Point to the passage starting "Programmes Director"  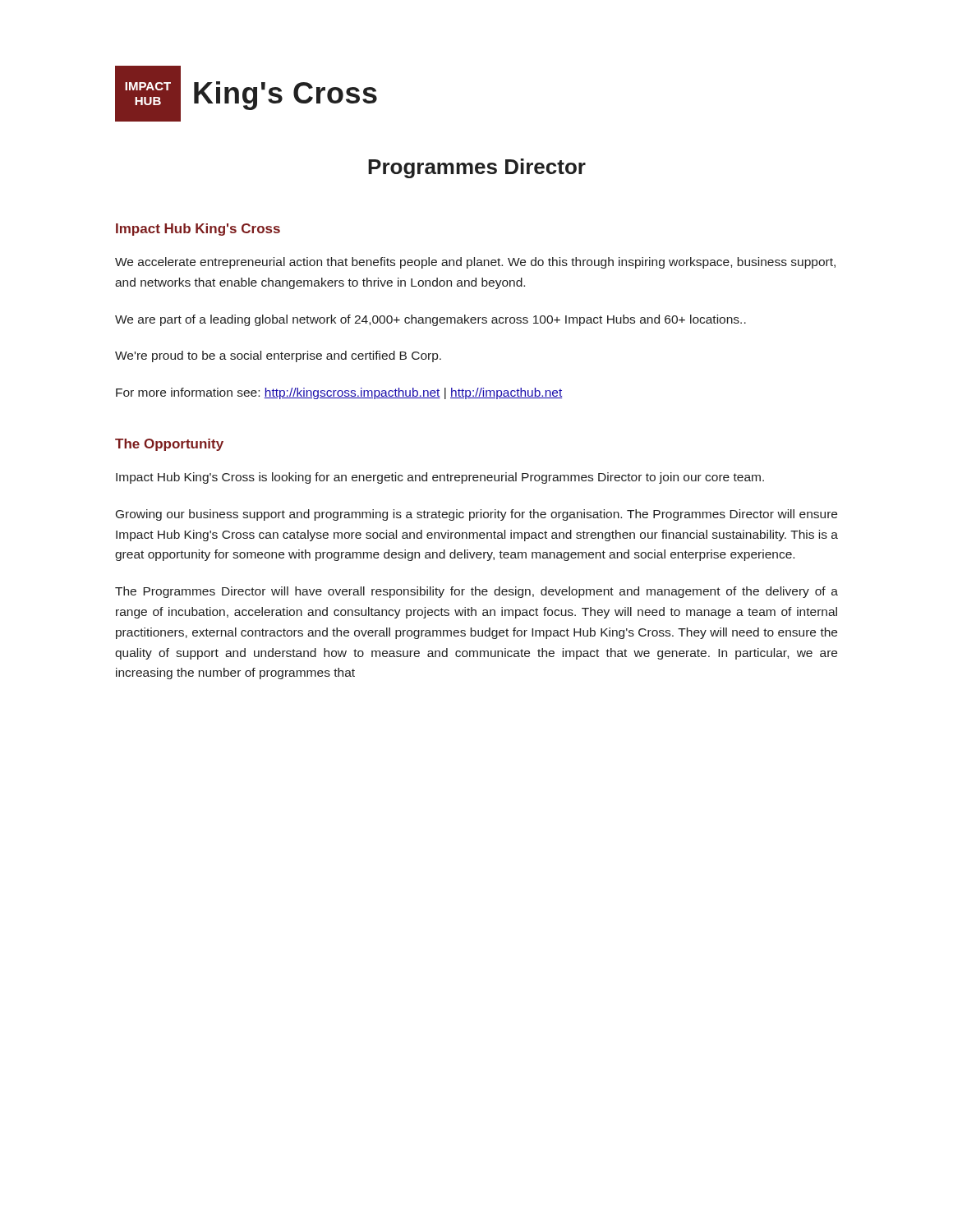click(x=476, y=167)
